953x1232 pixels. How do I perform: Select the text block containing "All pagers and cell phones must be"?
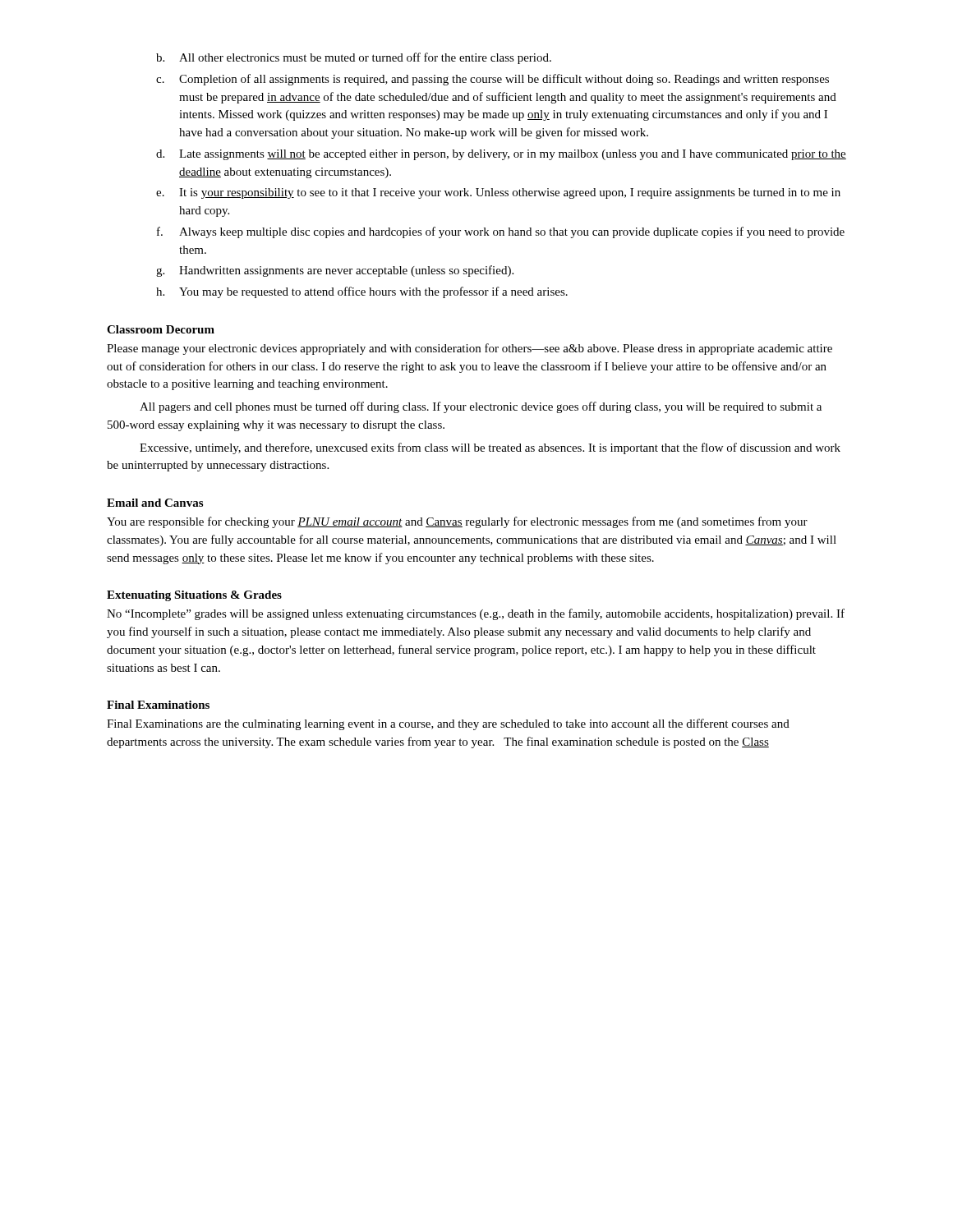464,415
